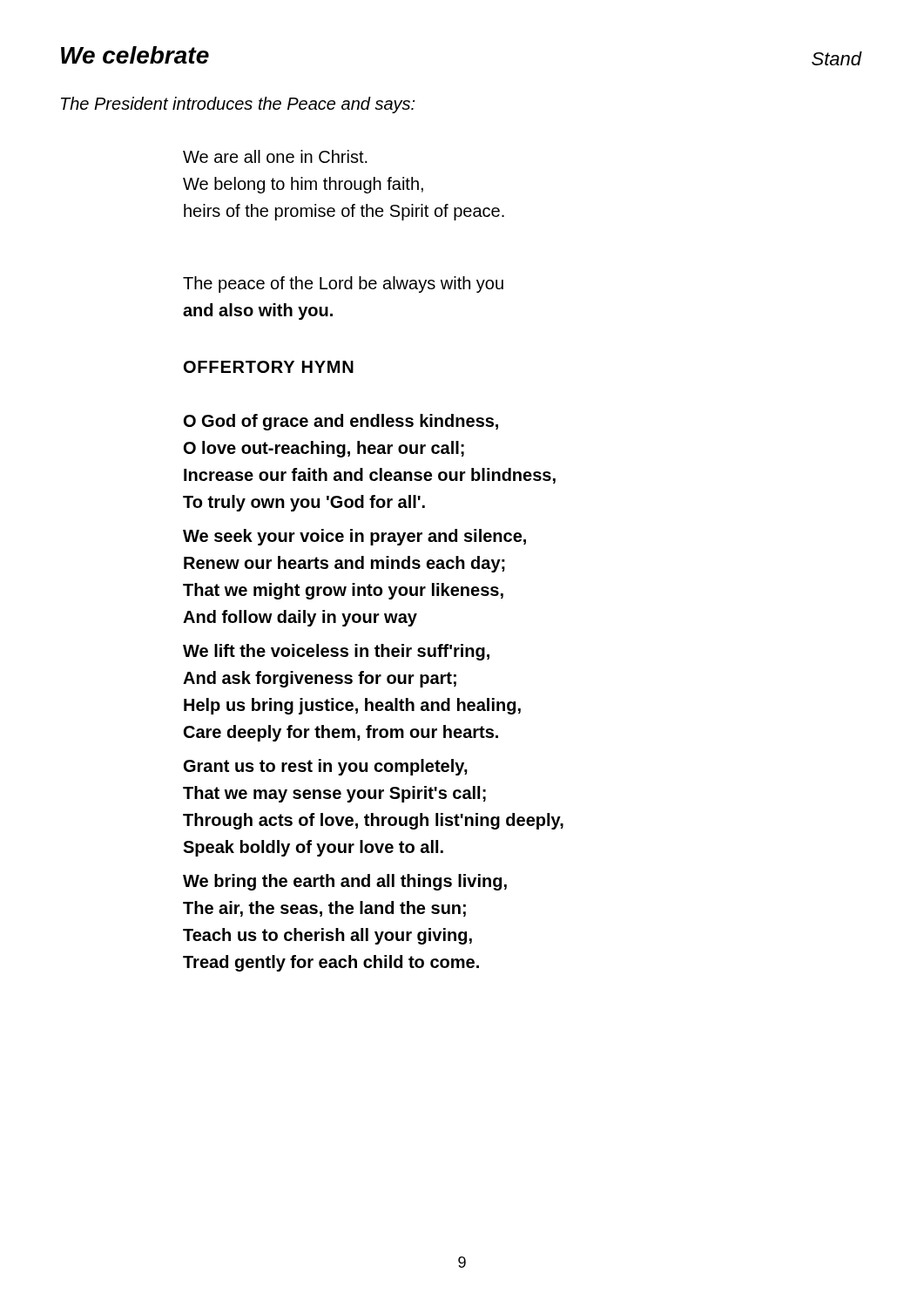
Task: Select the passage starting "We bring the earth"
Action: click(x=345, y=921)
